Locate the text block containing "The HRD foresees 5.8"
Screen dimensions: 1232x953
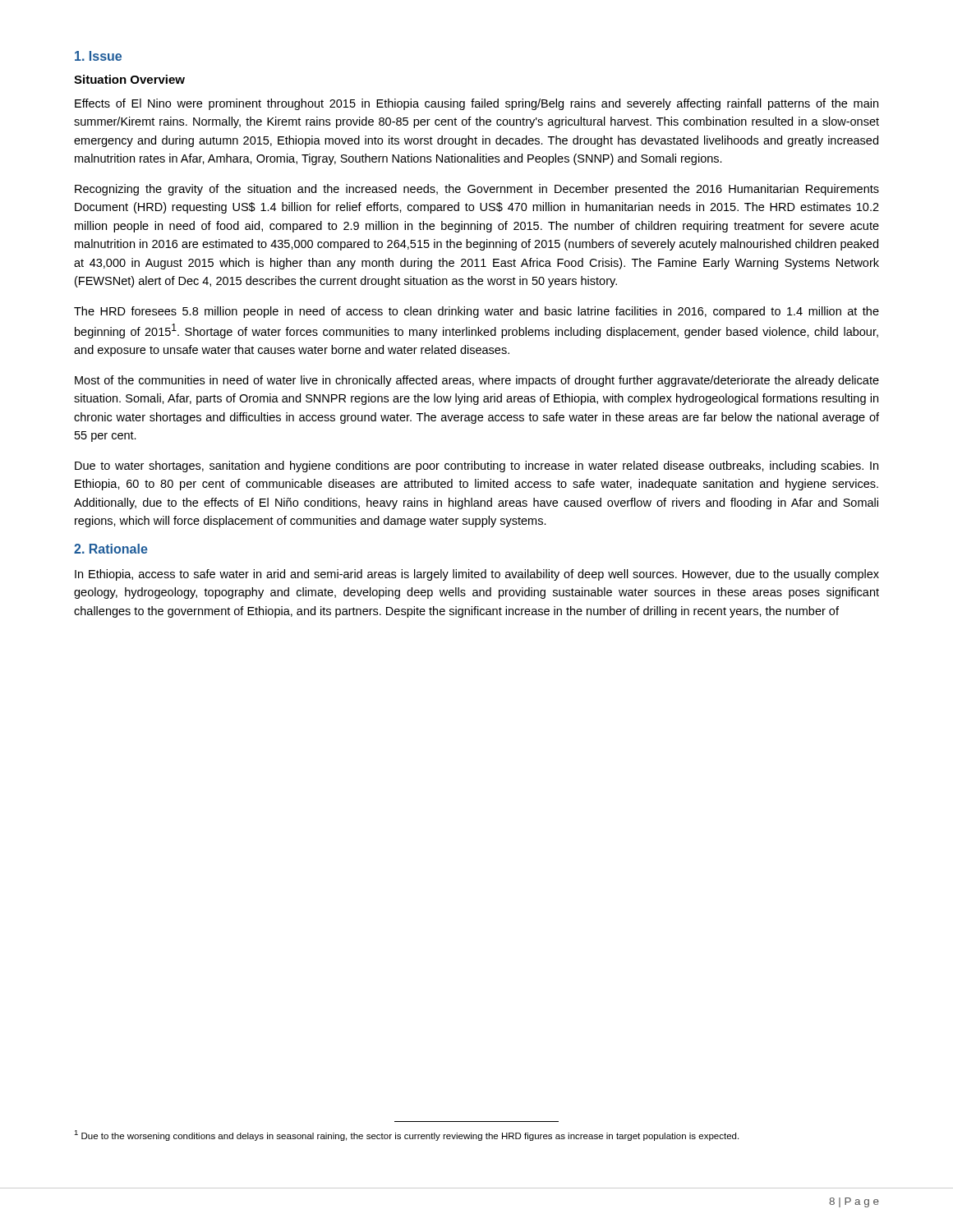tap(476, 331)
